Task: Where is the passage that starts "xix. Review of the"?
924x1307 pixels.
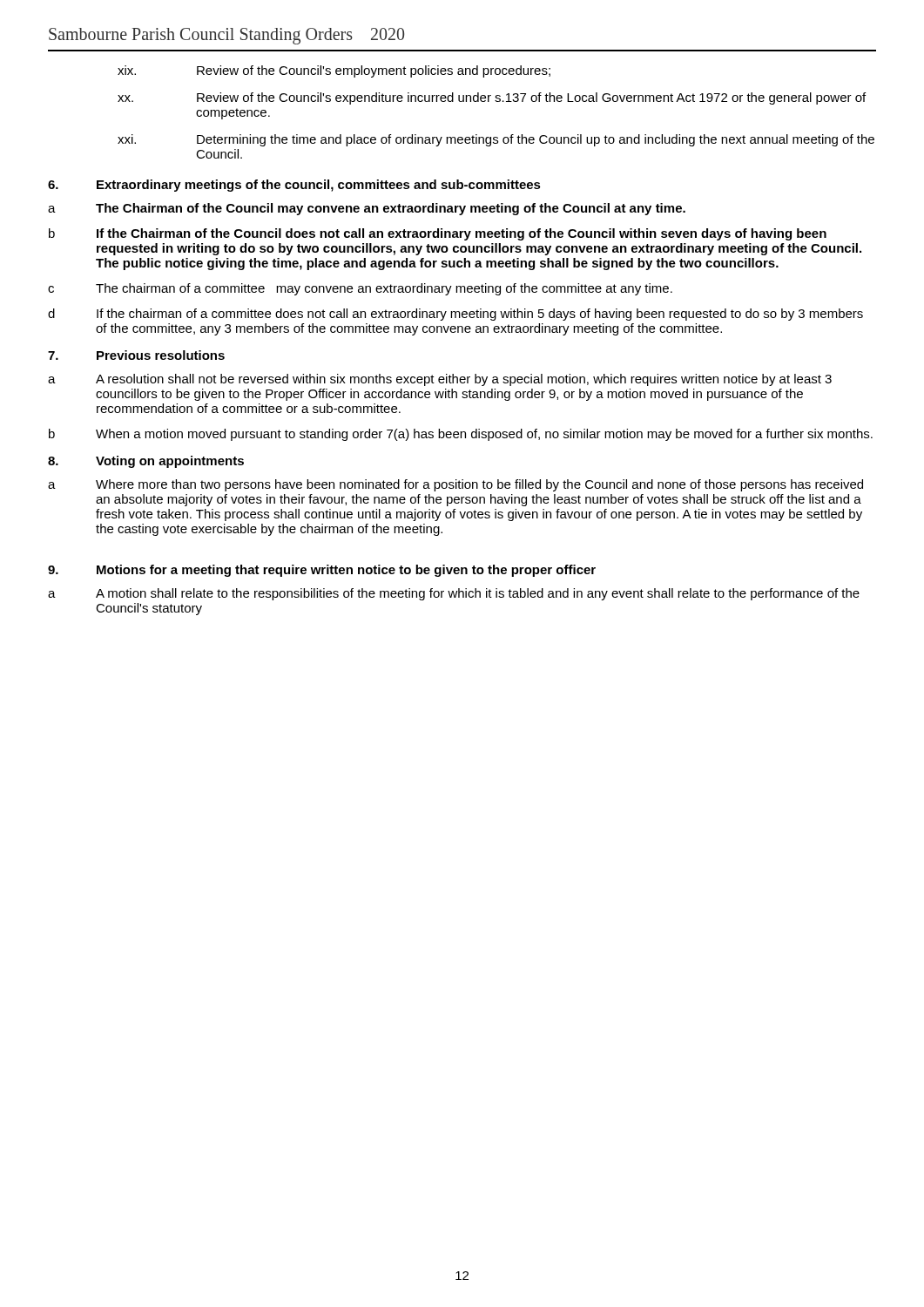Action: tap(462, 70)
